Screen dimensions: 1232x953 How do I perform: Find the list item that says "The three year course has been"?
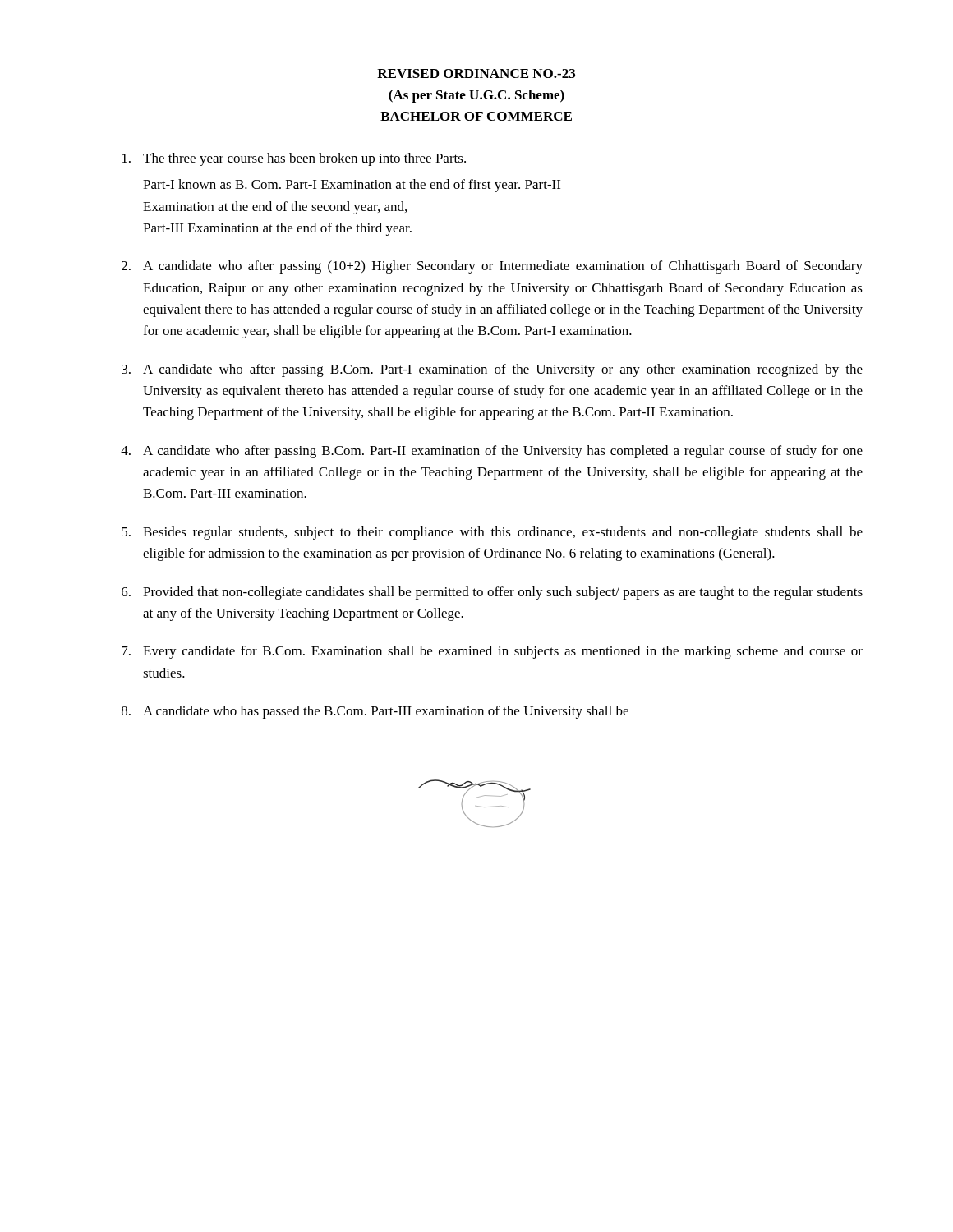(x=476, y=194)
